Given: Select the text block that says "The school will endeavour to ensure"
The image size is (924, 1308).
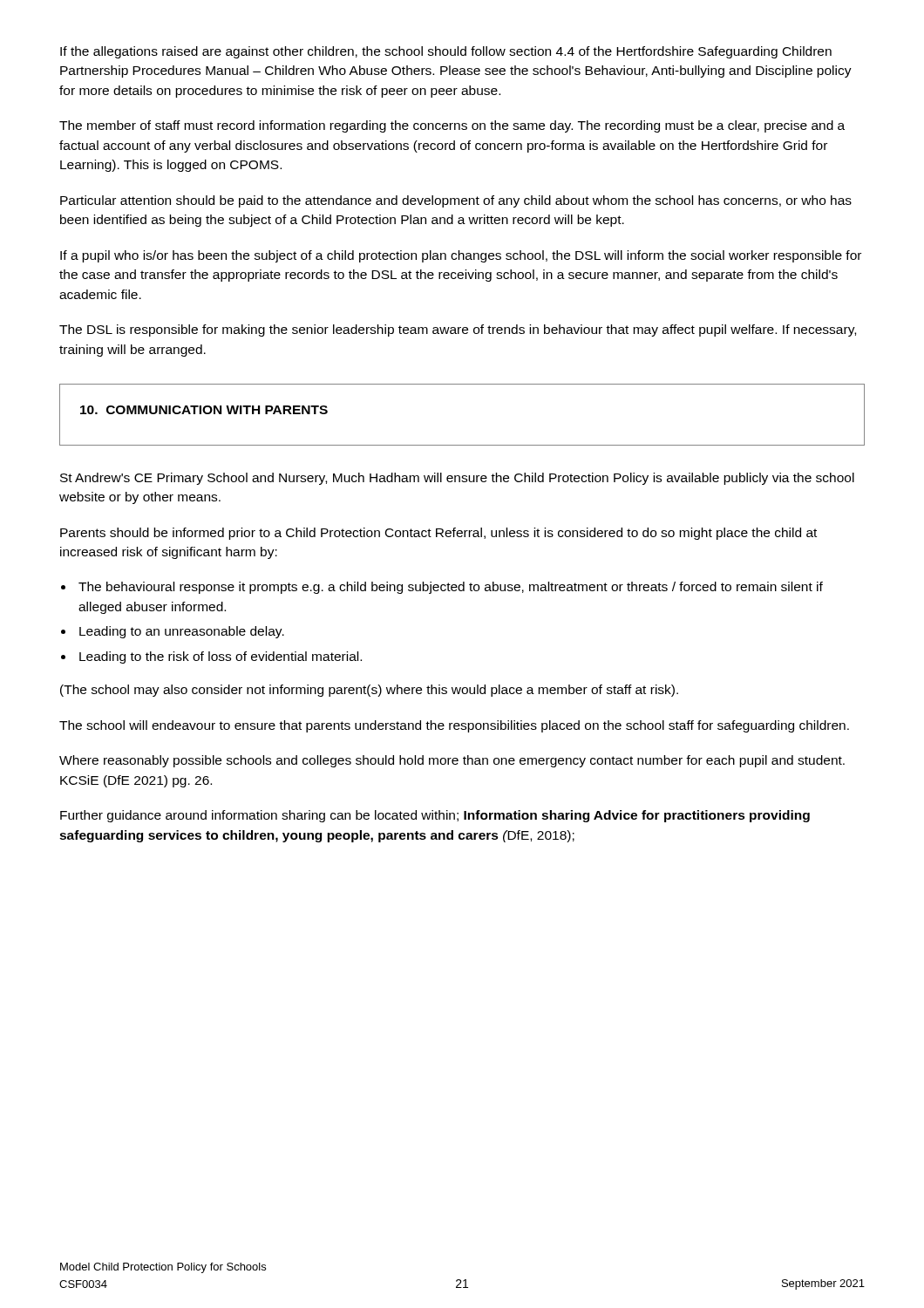Looking at the screenshot, I should 455,725.
